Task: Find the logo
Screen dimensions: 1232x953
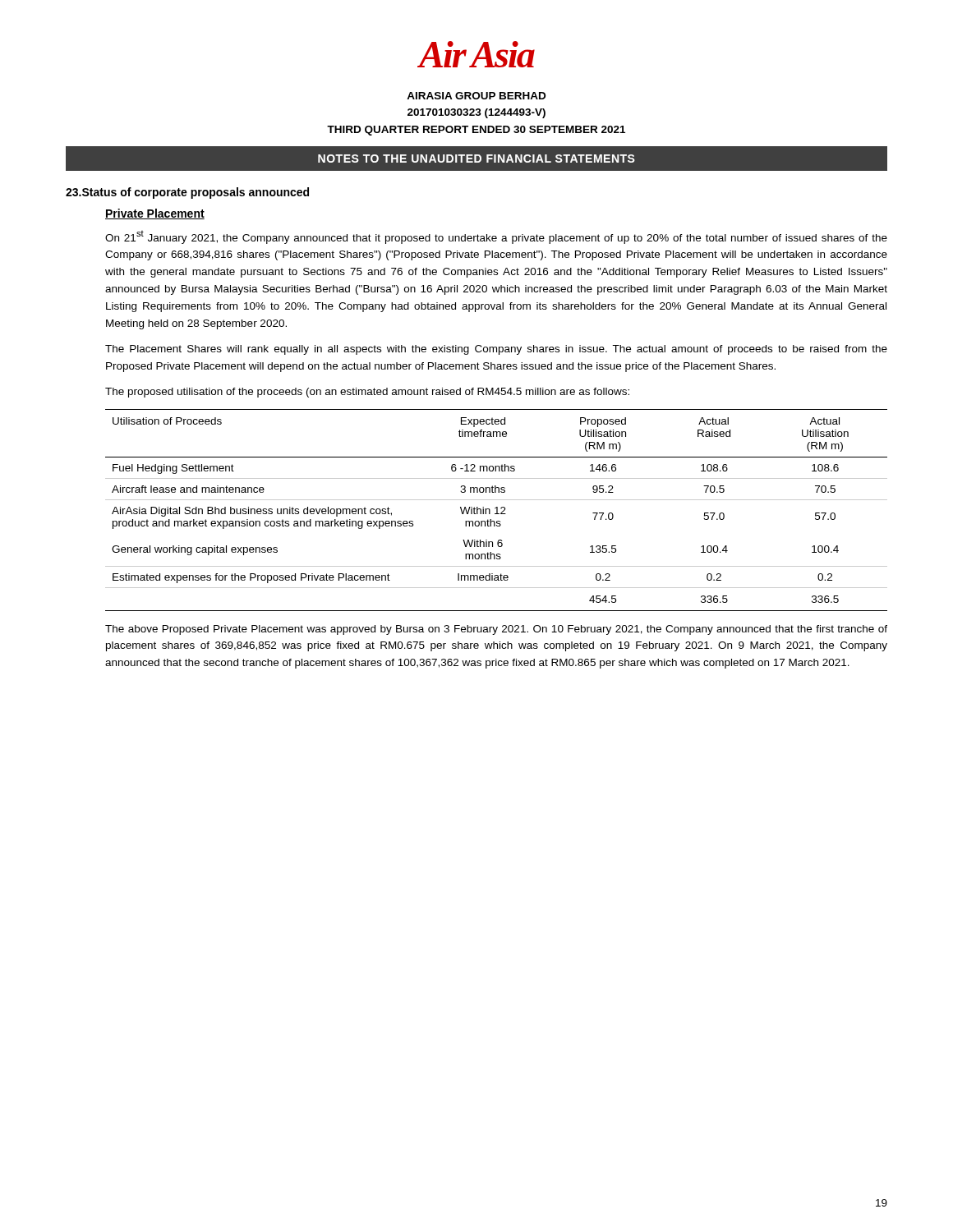Action: click(476, 44)
